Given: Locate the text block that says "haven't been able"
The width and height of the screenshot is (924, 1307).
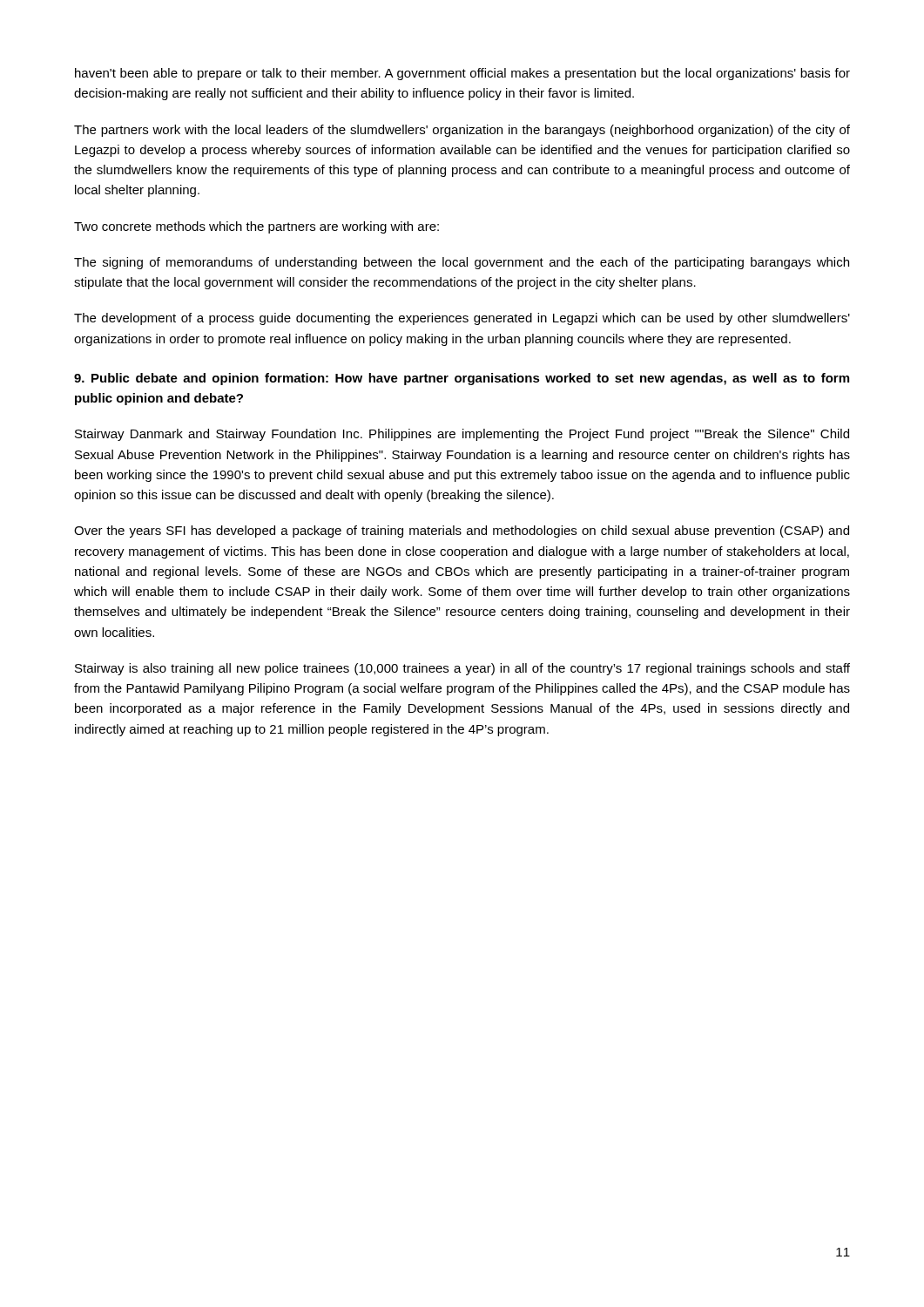Looking at the screenshot, I should click(462, 83).
